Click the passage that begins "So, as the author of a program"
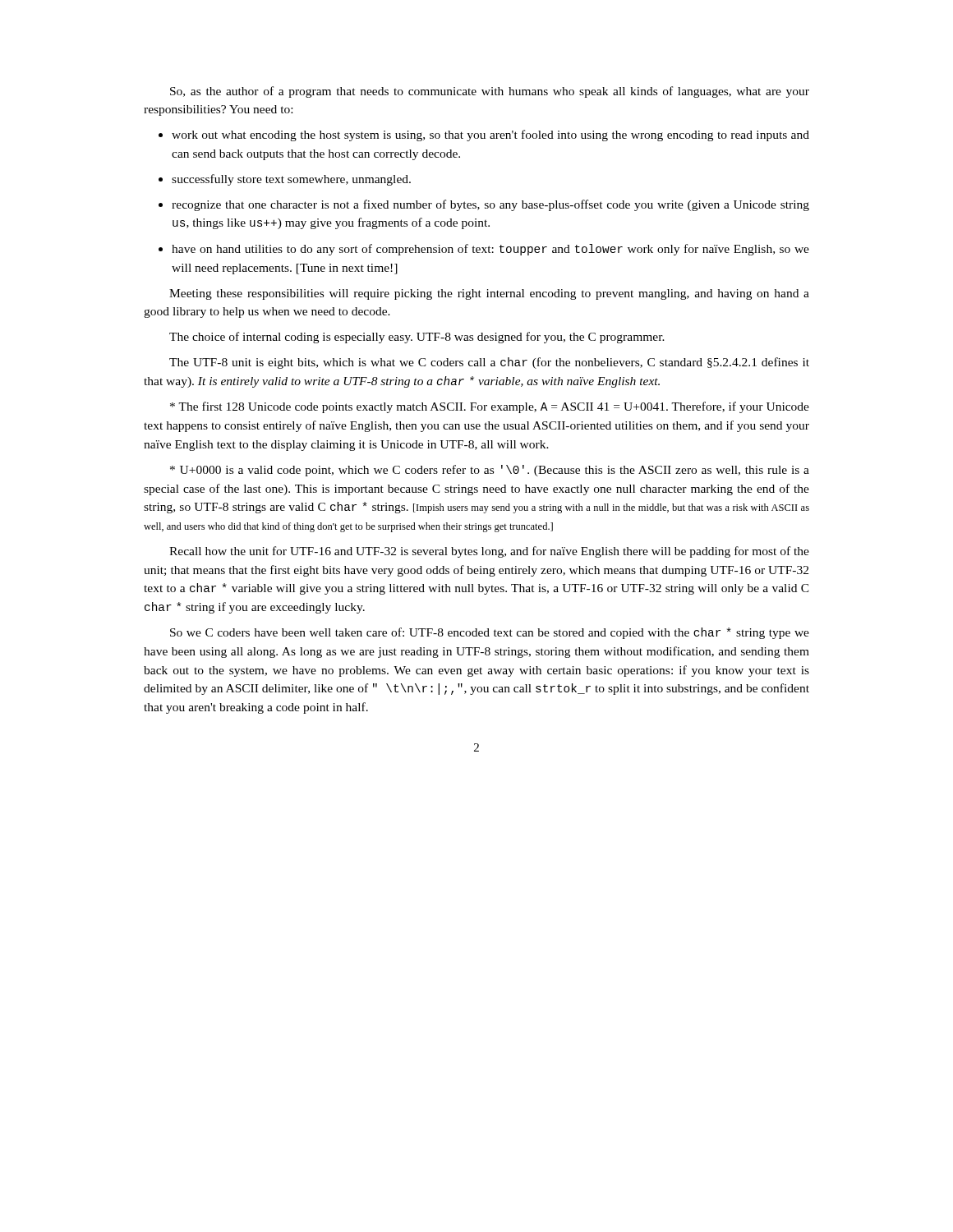The width and height of the screenshot is (953, 1232). [476, 101]
